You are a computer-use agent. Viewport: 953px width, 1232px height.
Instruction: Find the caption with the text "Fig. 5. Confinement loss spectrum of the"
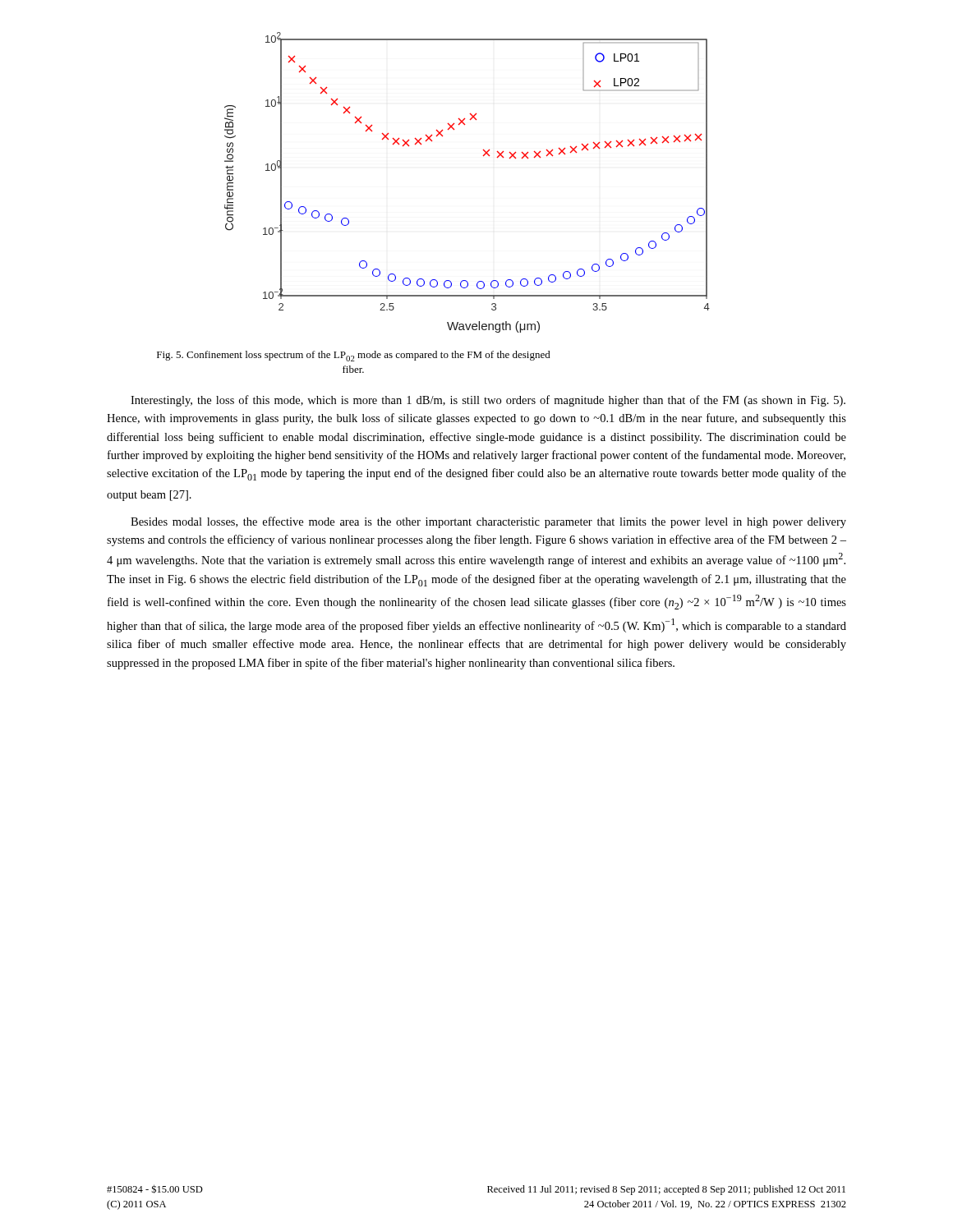(353, 362)
